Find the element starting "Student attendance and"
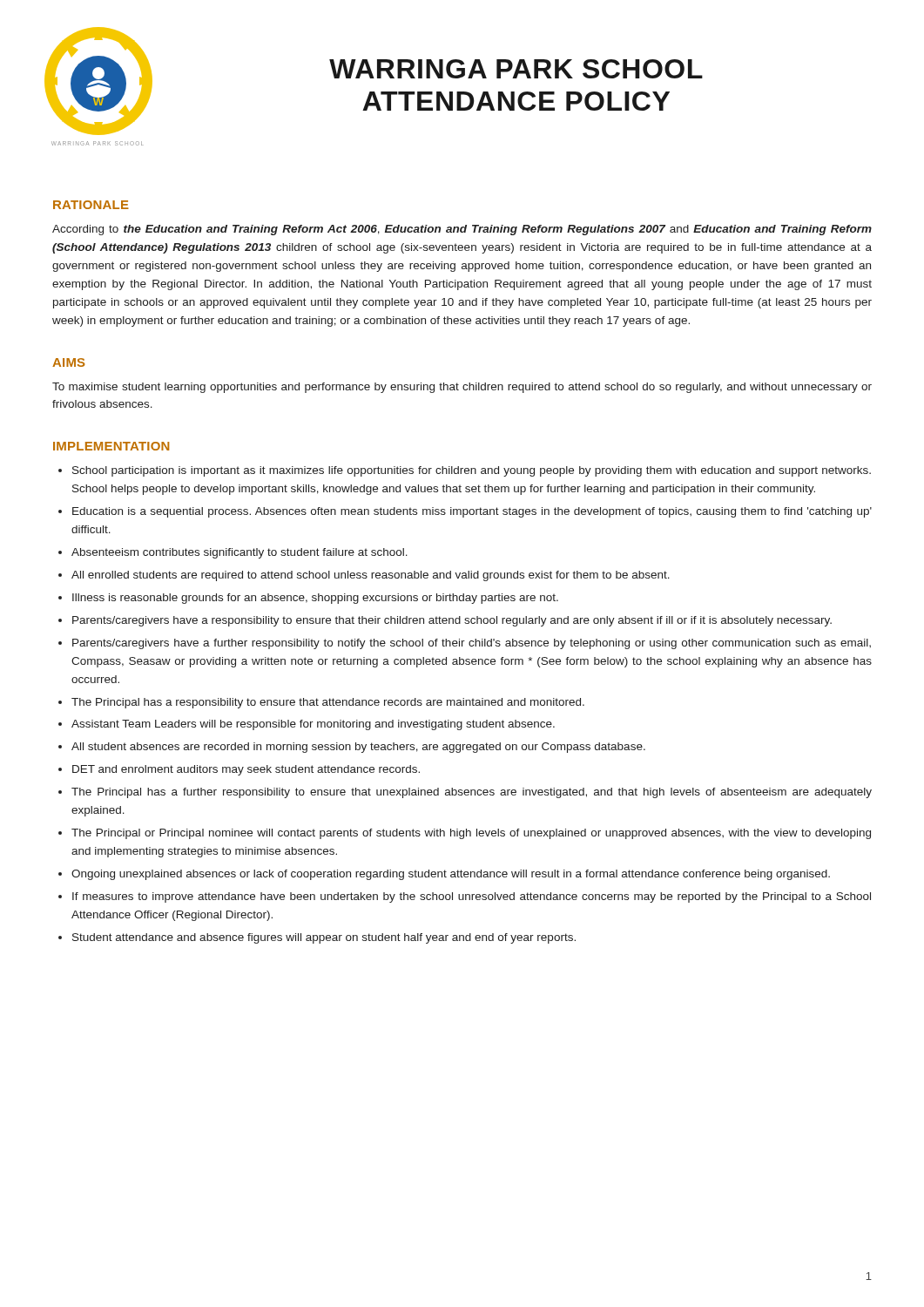 coord(324,937)
